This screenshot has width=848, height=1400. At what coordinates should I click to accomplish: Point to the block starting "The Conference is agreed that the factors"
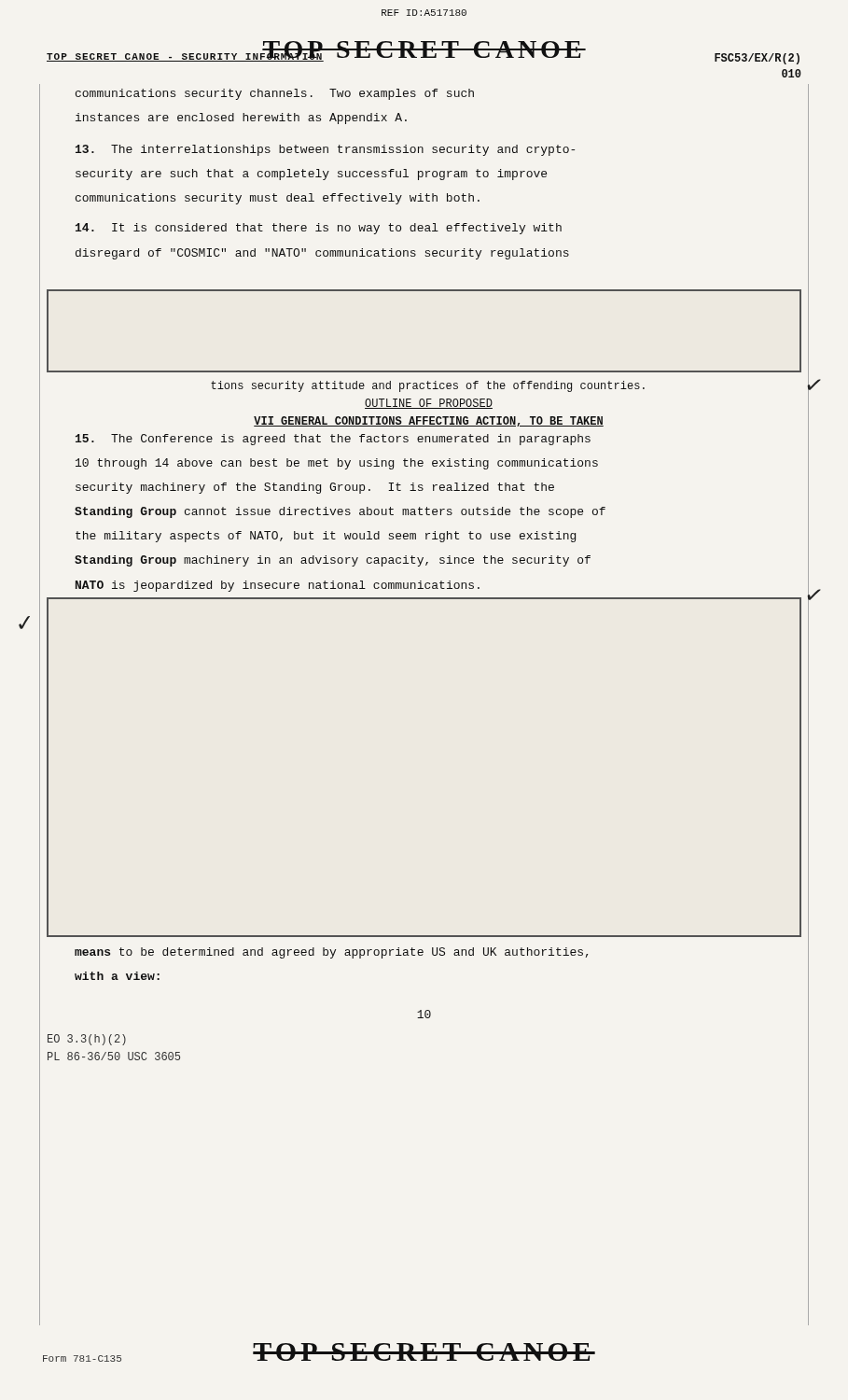pyautogui.click(x=333, y=439)
